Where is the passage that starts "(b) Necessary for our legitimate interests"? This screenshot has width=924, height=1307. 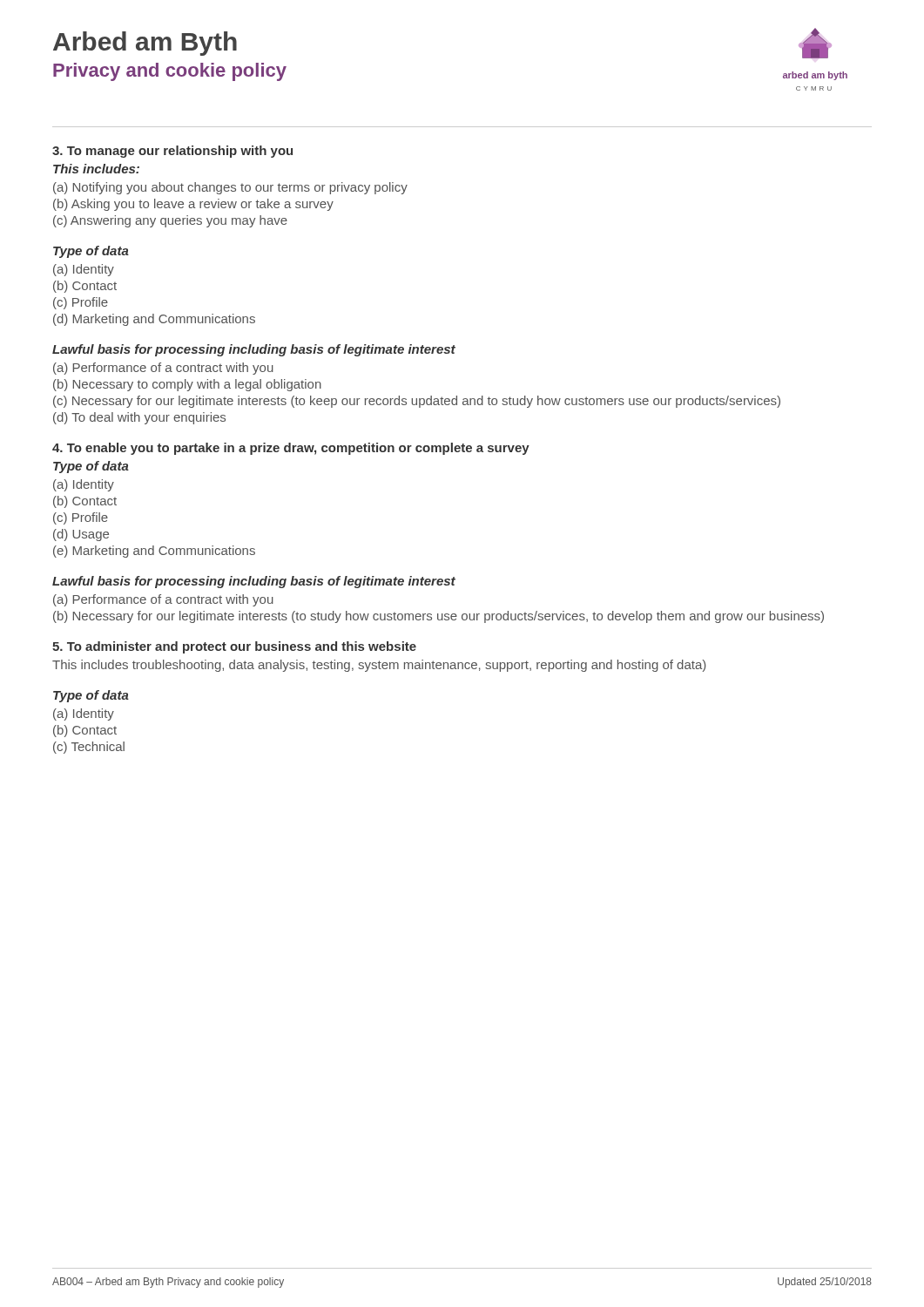point(462,616)
